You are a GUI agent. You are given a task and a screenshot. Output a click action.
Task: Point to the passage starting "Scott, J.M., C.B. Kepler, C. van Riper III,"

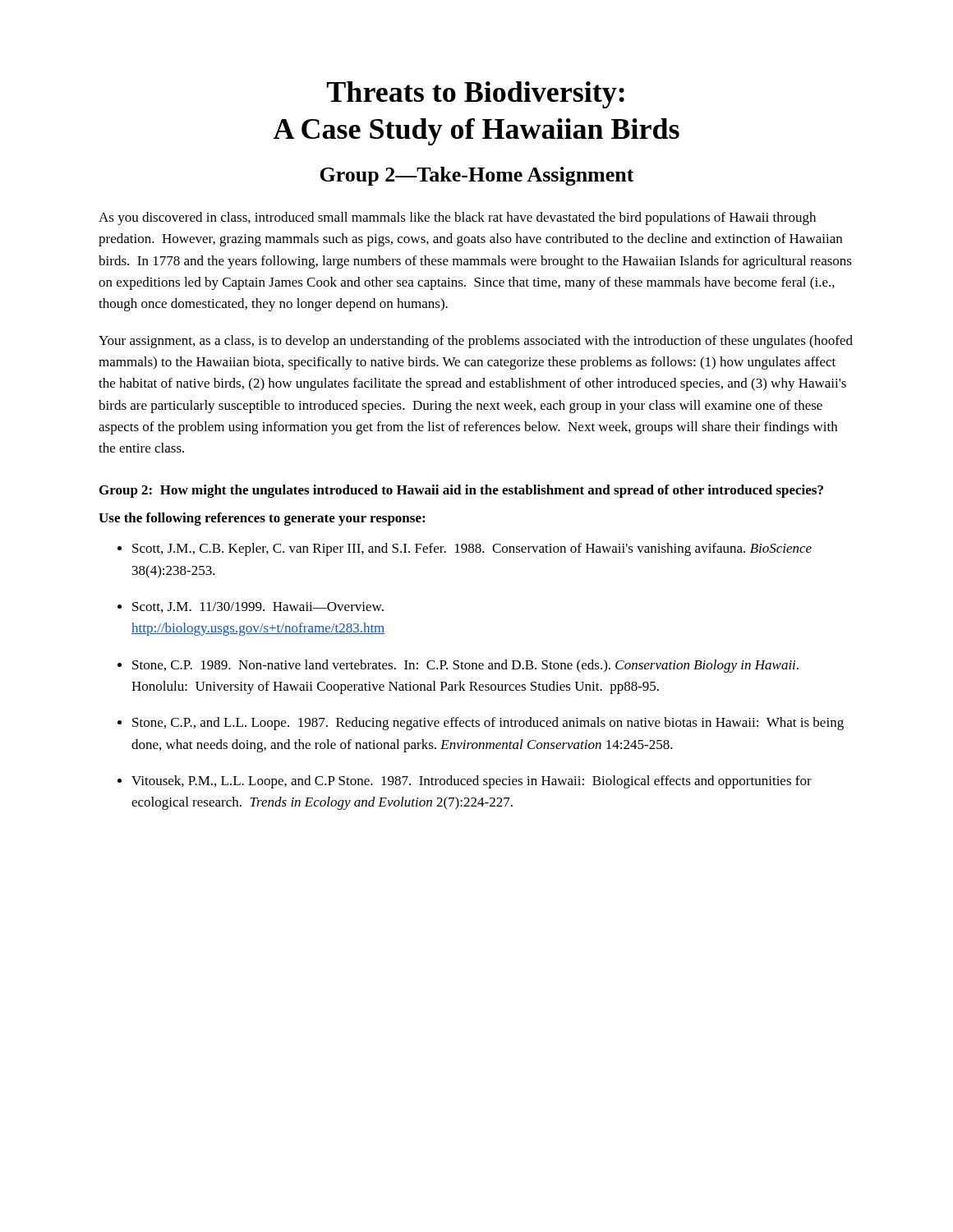472,559
